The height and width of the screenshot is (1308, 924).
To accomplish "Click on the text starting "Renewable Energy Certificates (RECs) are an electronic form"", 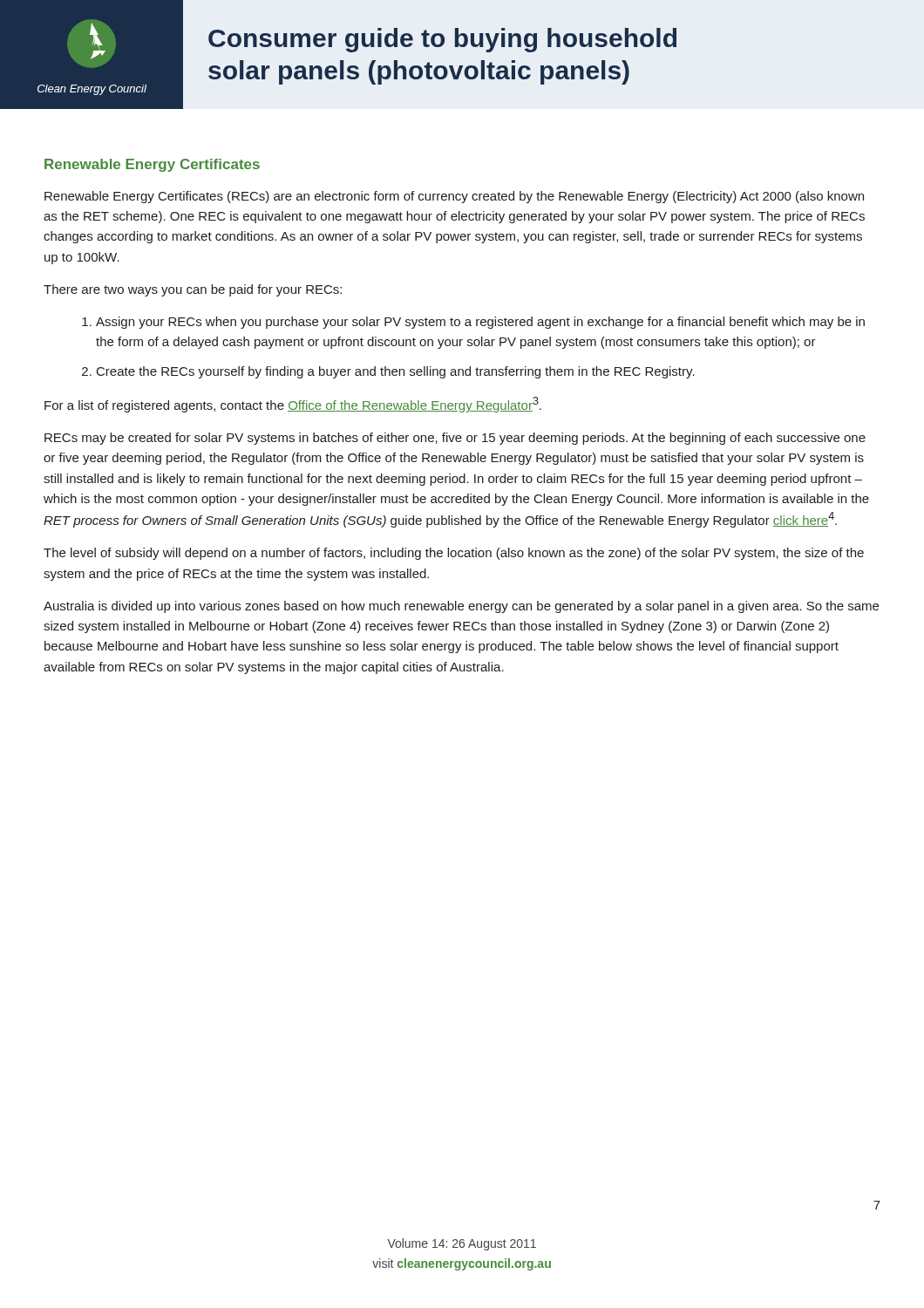I will 462,226.
